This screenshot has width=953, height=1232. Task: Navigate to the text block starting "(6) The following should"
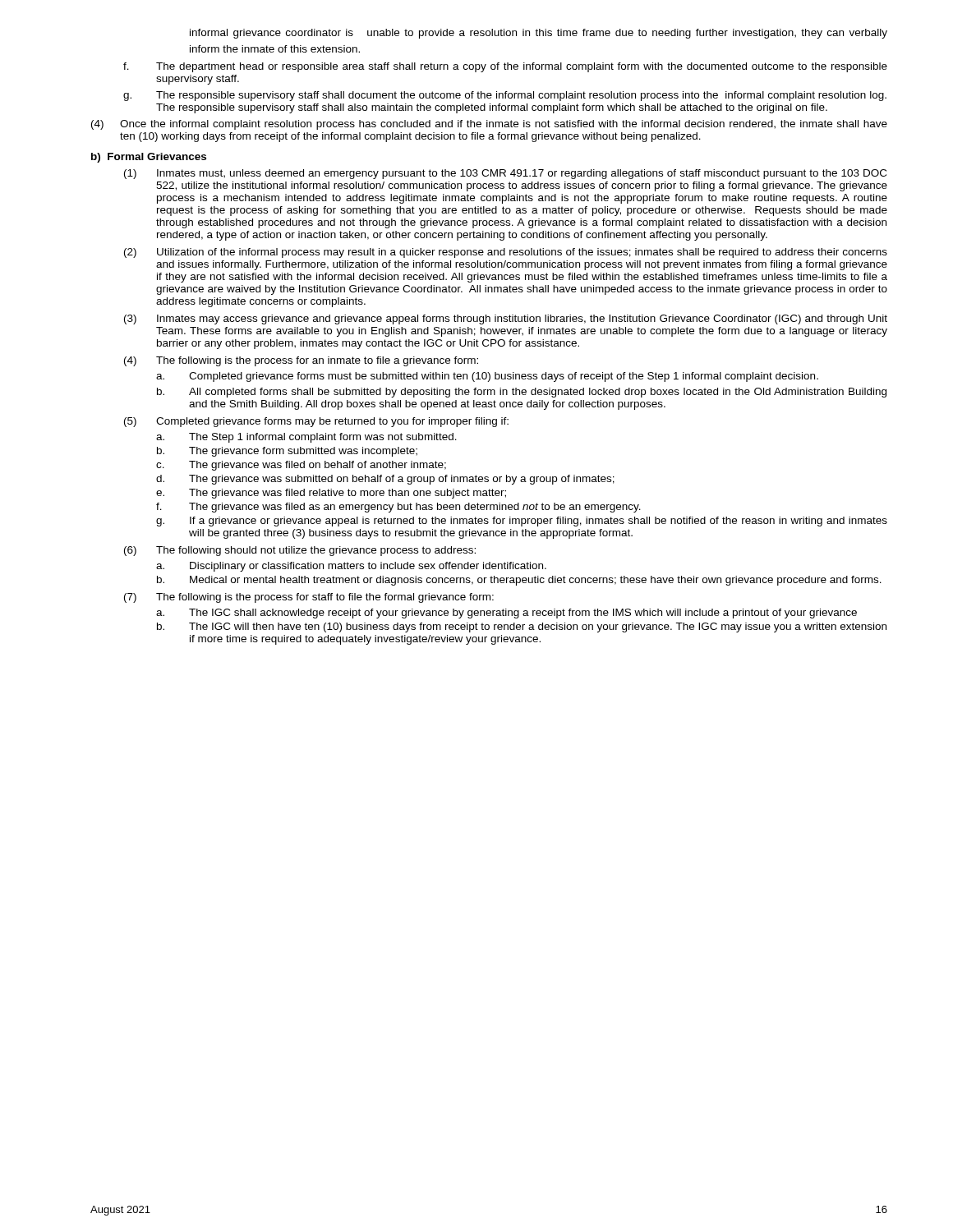[x=505, y=550]
